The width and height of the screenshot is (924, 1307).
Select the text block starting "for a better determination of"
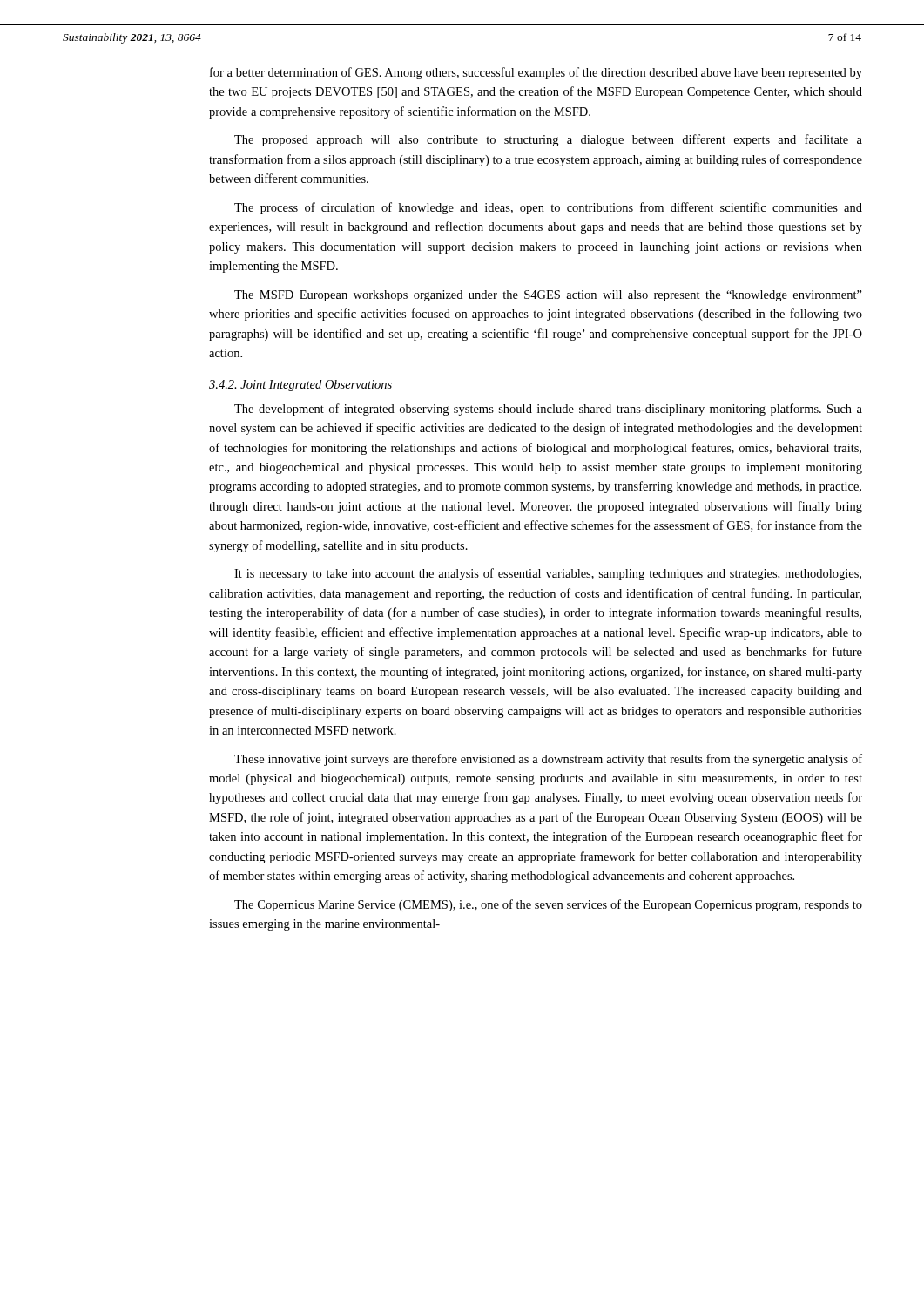click(536, 92)
